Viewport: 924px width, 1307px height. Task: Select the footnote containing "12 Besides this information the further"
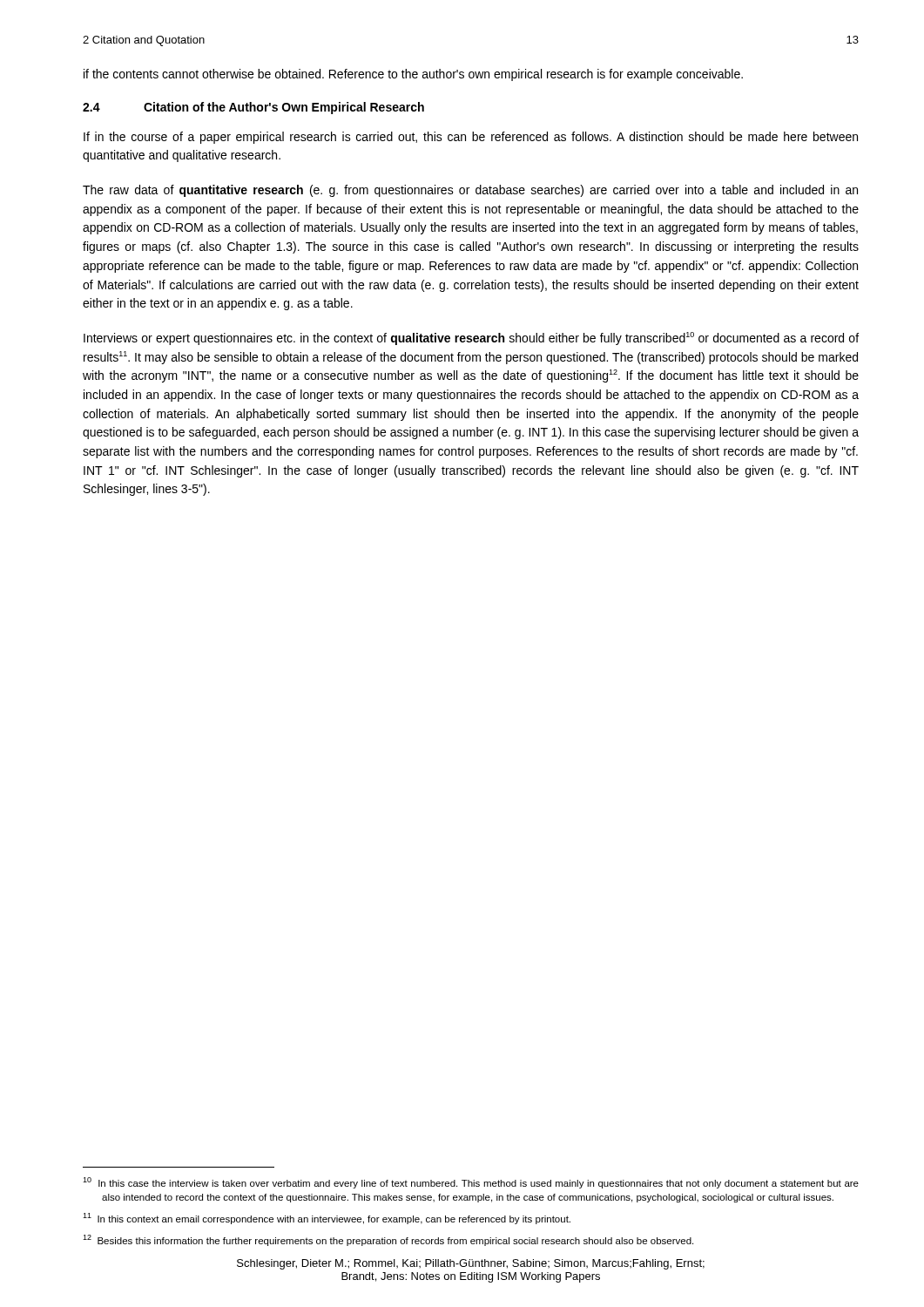coord(388,1239)
